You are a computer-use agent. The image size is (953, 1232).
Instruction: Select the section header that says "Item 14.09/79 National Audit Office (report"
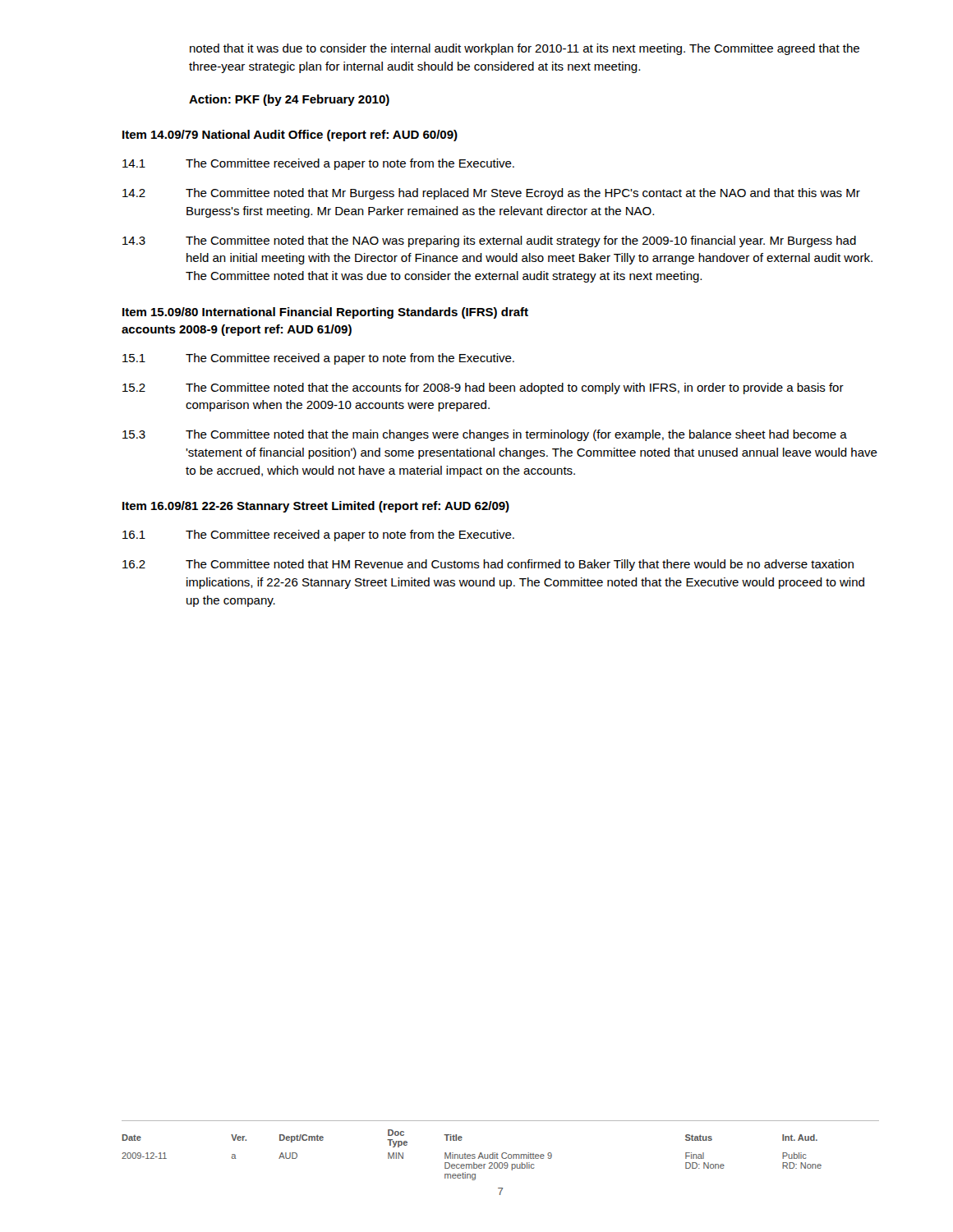[290, 134]
